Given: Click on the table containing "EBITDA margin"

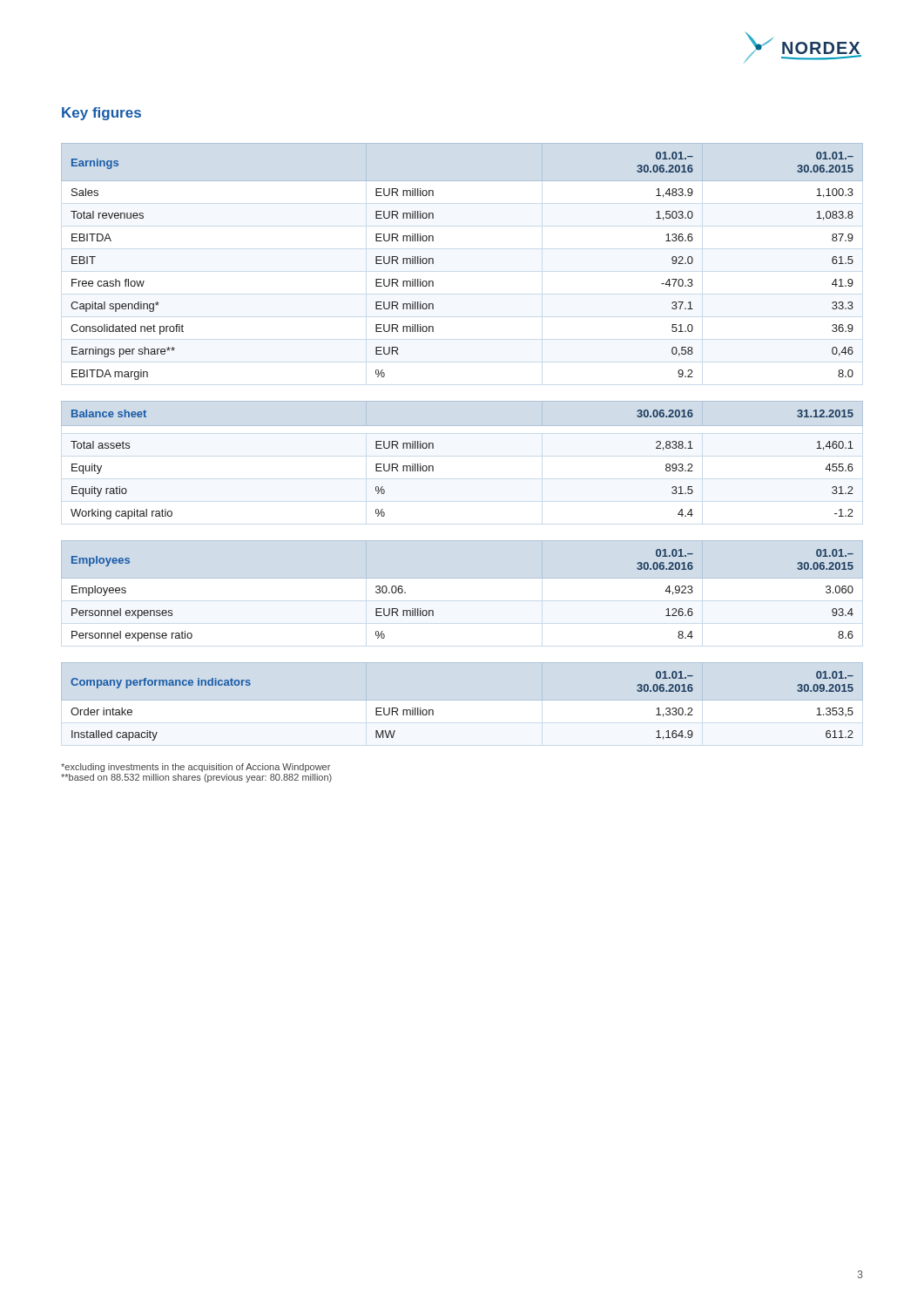Looking at the screenshot, I should [462, 264].
